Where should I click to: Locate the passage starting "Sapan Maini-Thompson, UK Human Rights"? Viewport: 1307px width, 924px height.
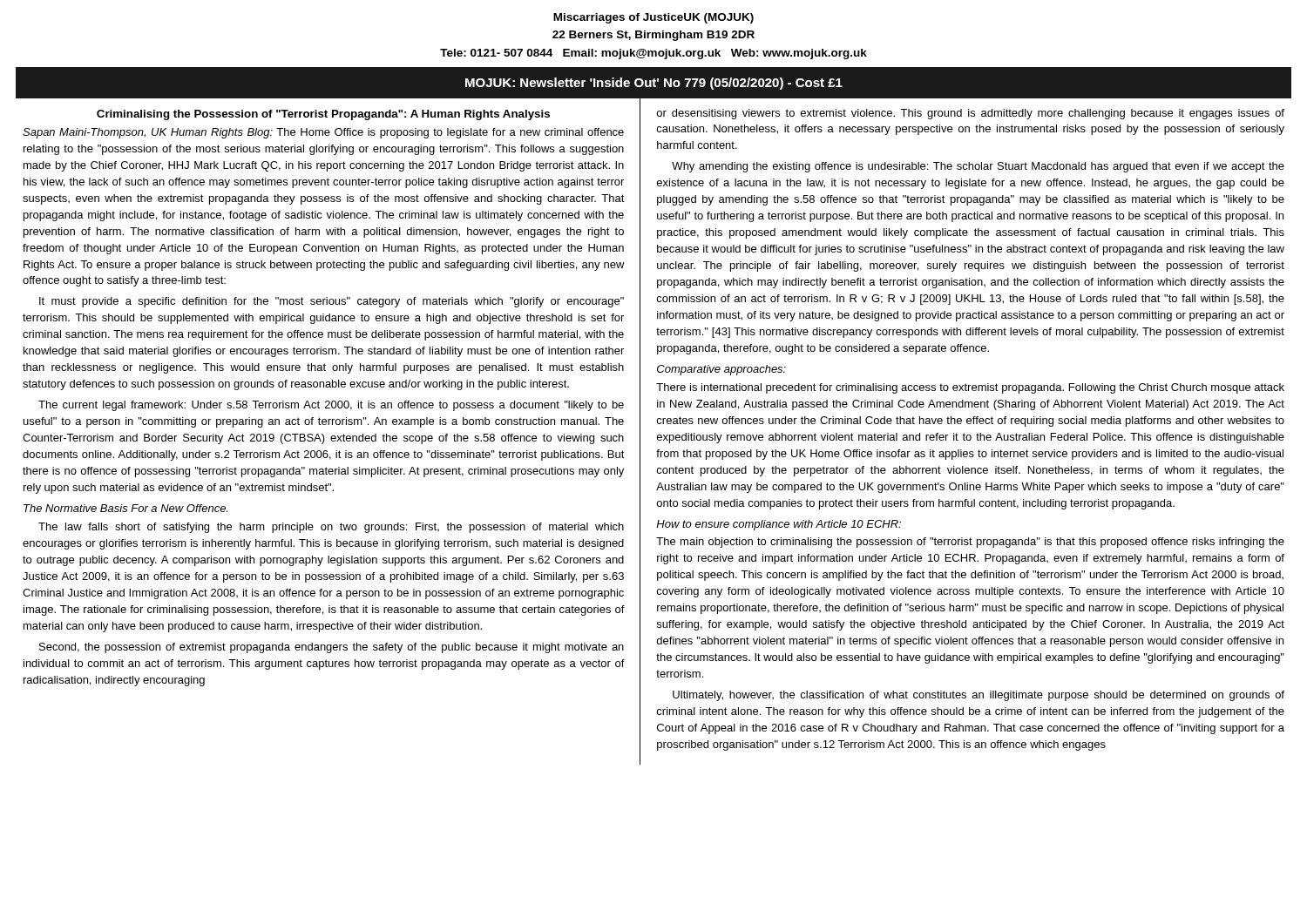pos(323,310)
